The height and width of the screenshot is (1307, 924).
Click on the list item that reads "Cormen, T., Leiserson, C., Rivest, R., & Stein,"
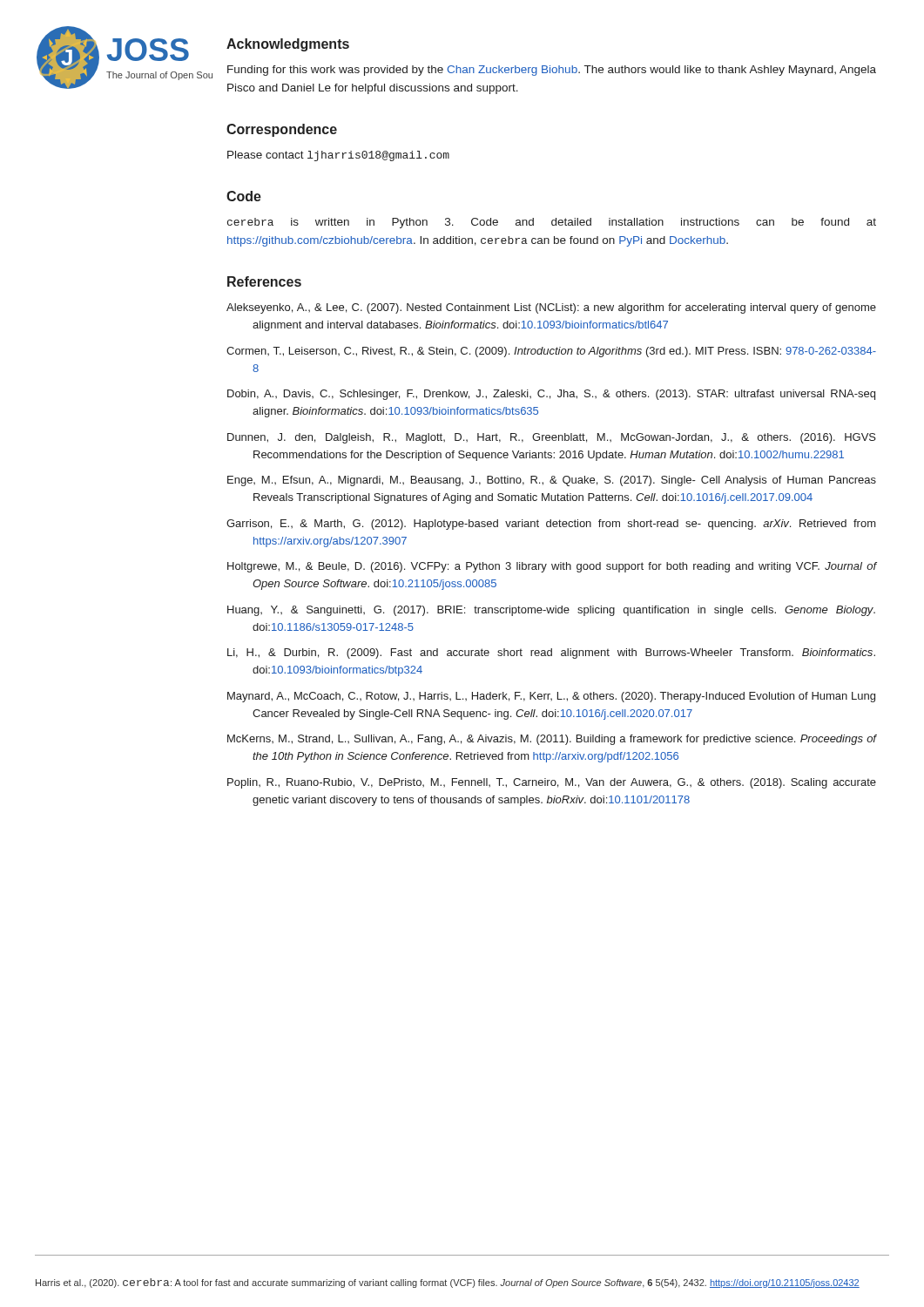pyautogui.click(x=551, y=359)
